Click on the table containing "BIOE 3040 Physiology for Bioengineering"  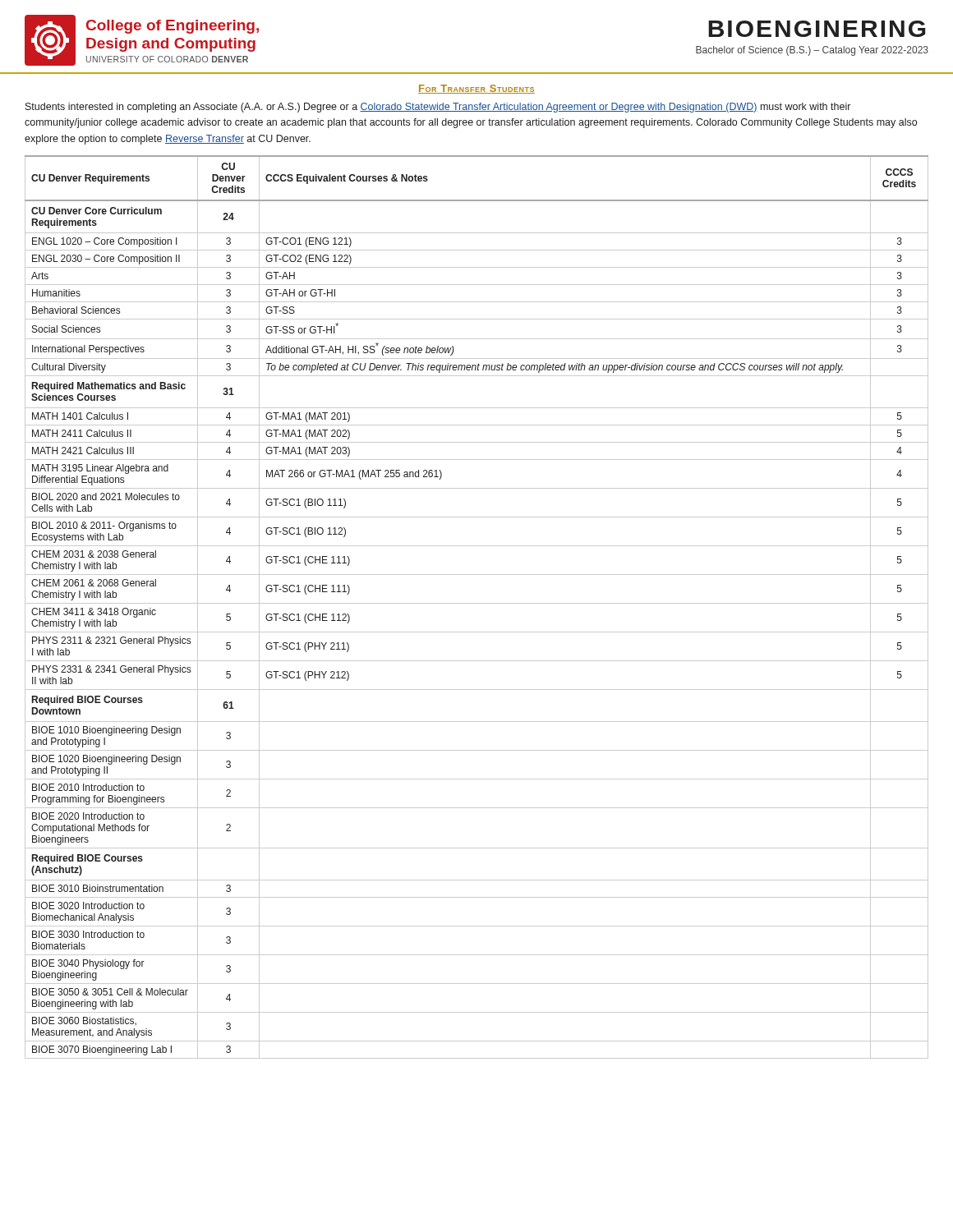pyautogui.click(x=476, y=607)
